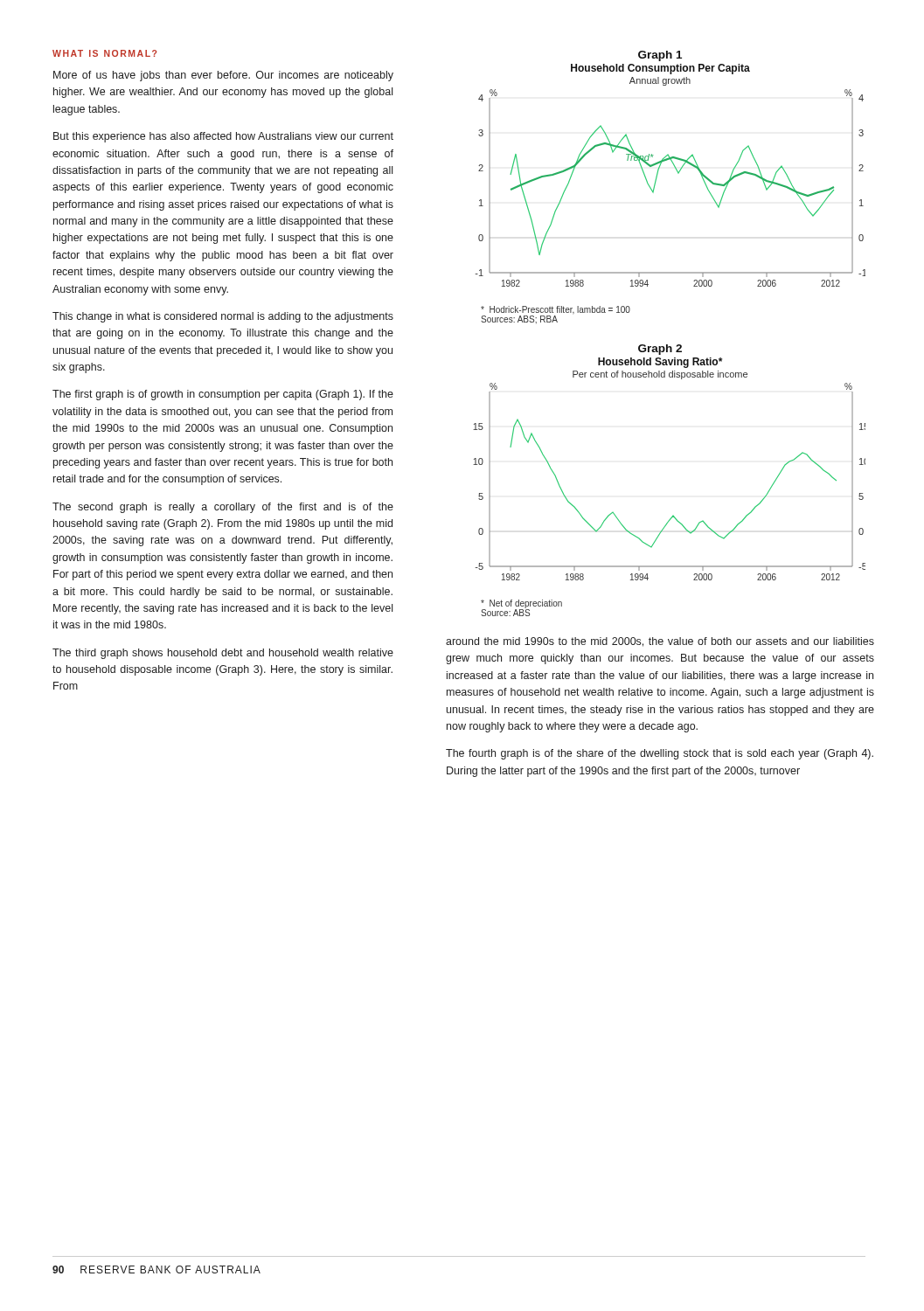Select the passage starting "Household Consumption Per Capita"
Viewport: 924px width, 1311px height.
tap(660, 68)
